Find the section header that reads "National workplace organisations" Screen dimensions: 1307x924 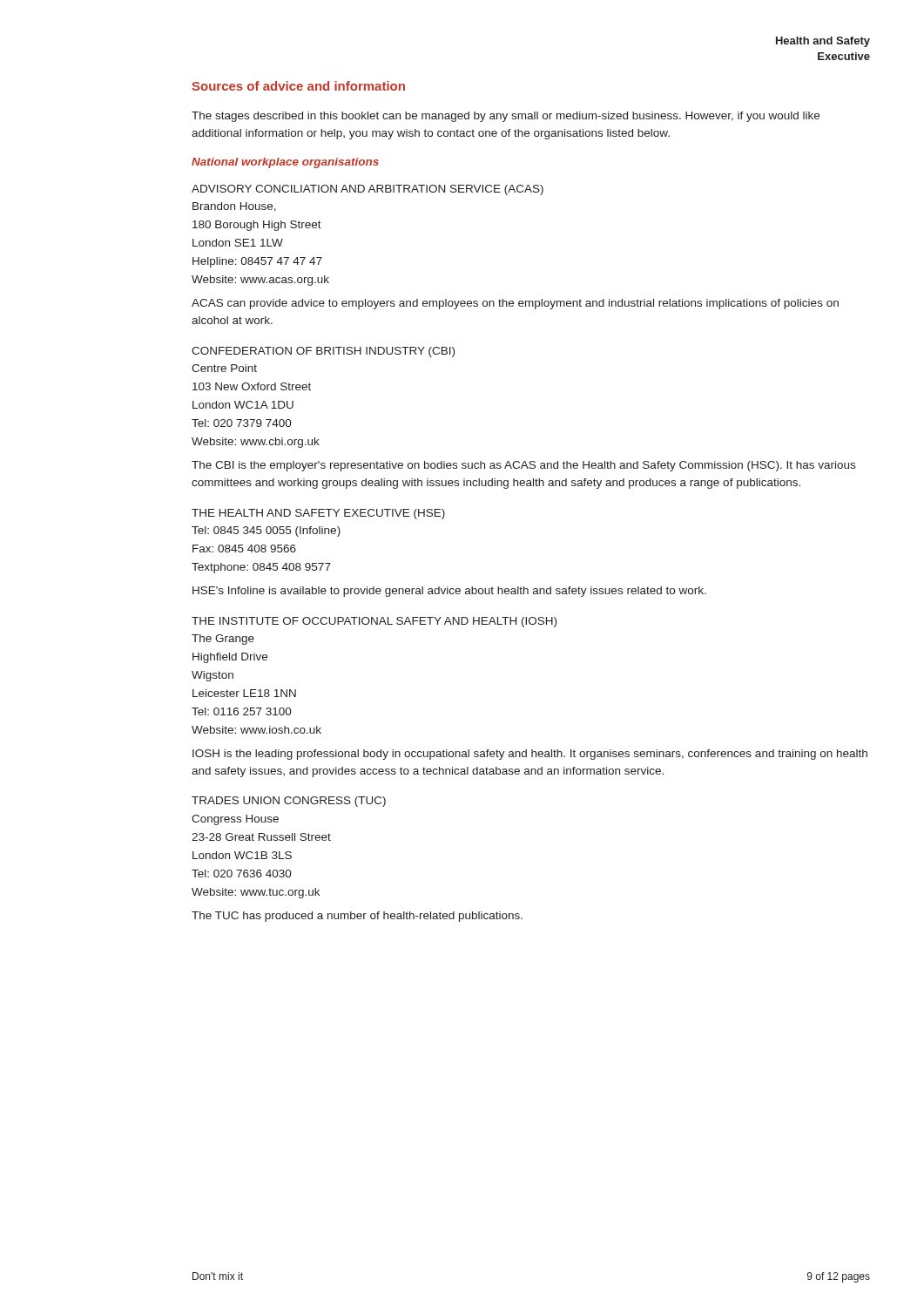[285, 161]
